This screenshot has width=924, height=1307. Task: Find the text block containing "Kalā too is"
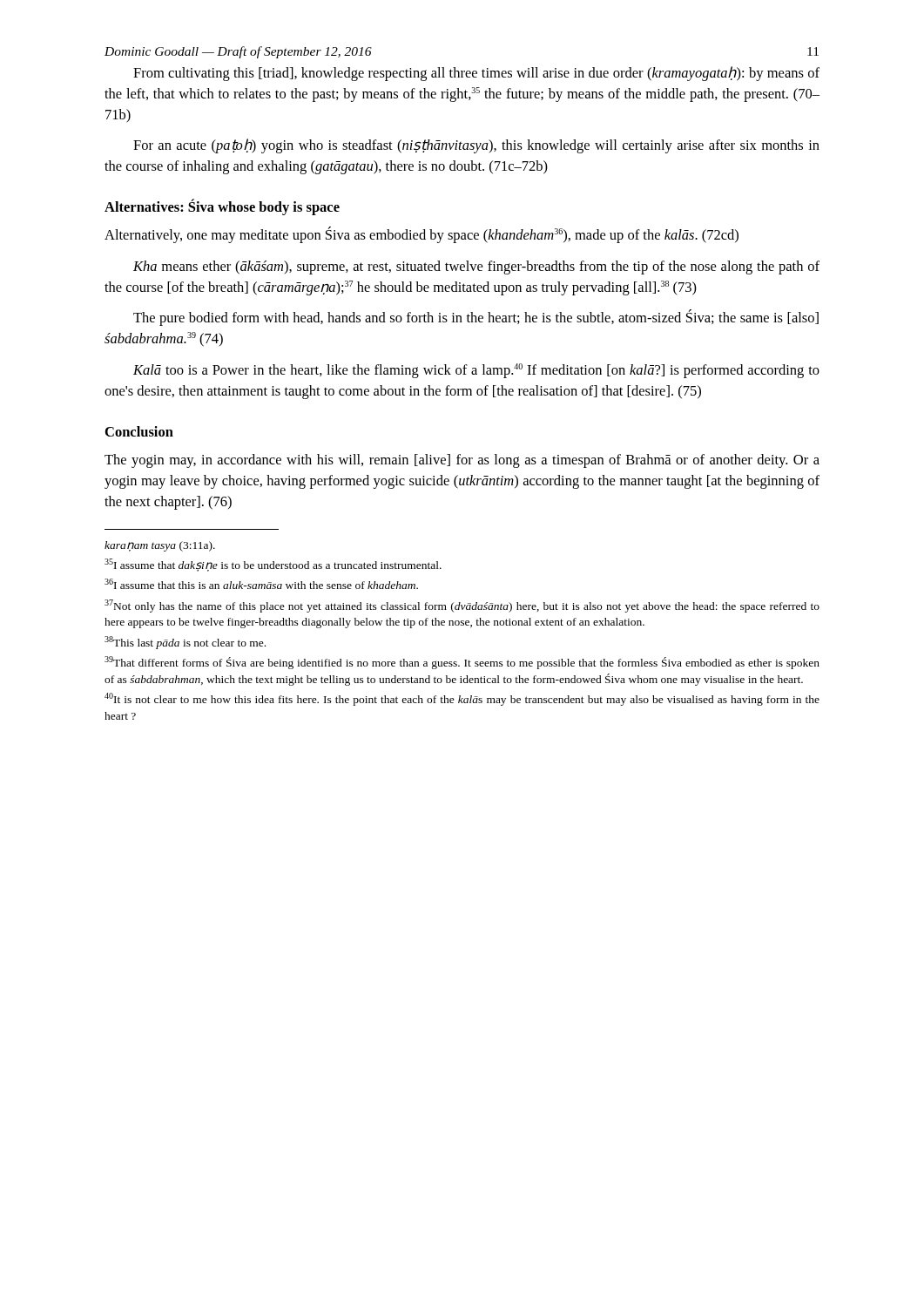(x=462, y=380)
